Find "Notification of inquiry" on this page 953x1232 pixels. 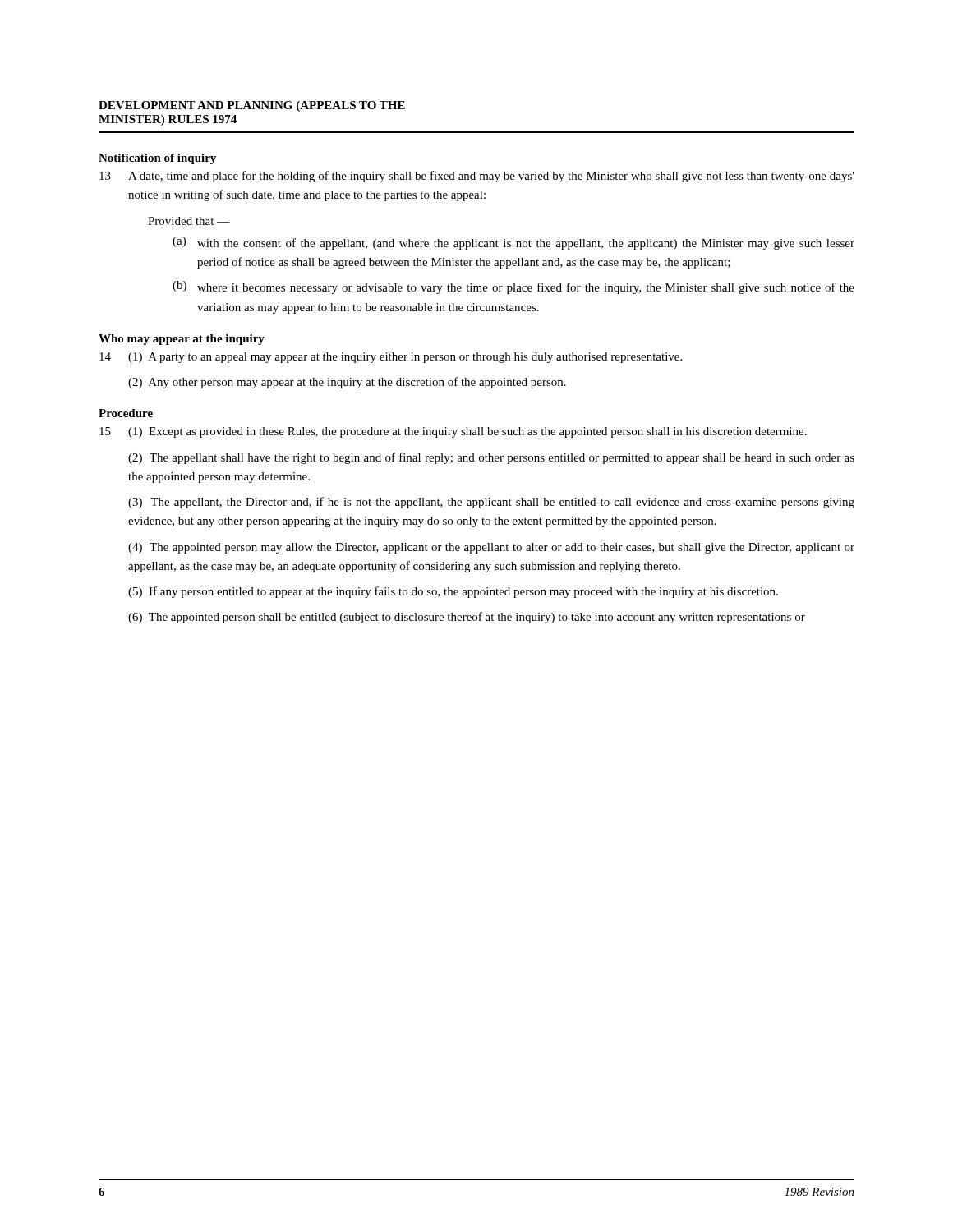click(x=157, y=158)
